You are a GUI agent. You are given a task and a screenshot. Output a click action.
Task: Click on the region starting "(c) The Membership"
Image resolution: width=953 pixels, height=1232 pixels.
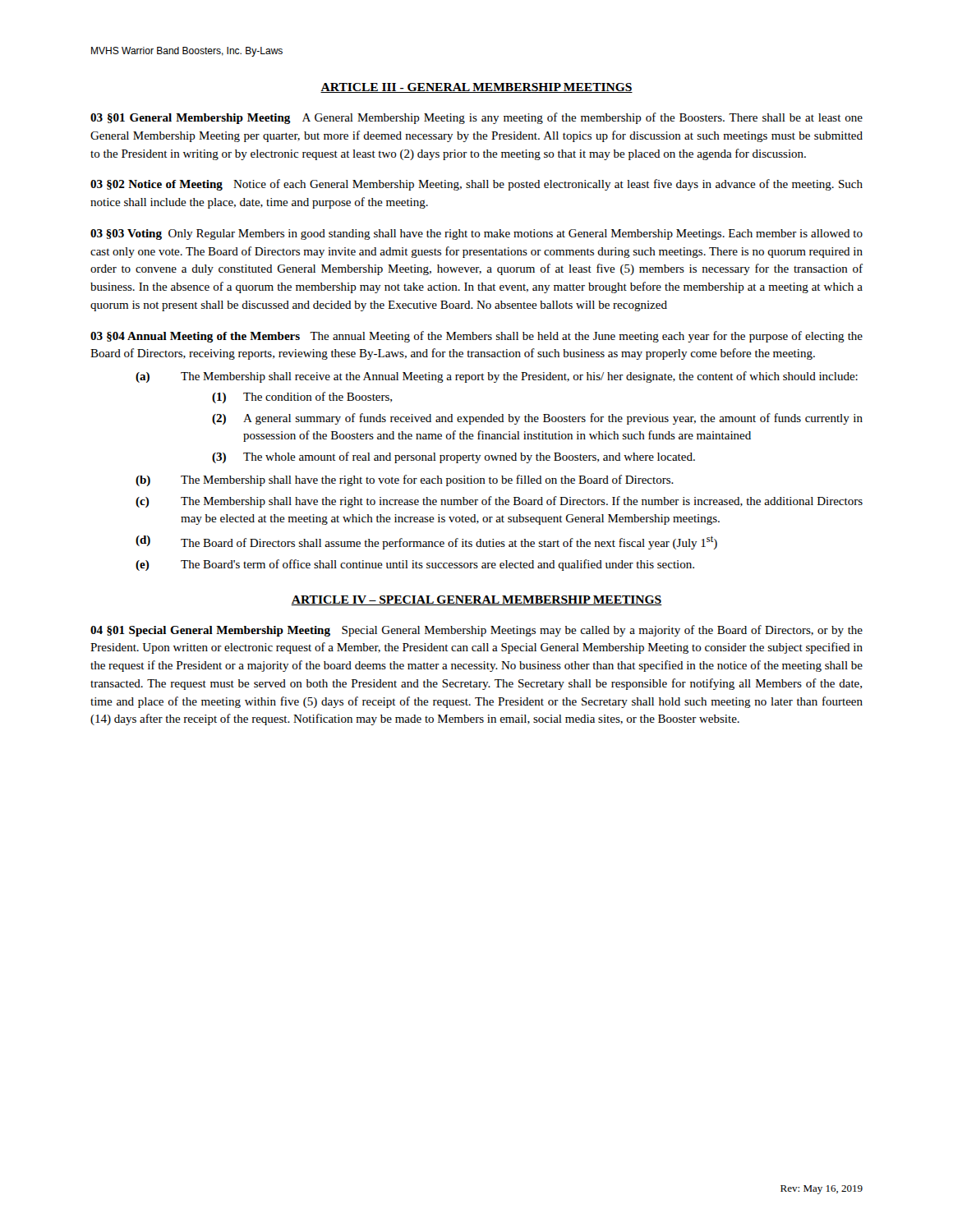tap(499, 510)
